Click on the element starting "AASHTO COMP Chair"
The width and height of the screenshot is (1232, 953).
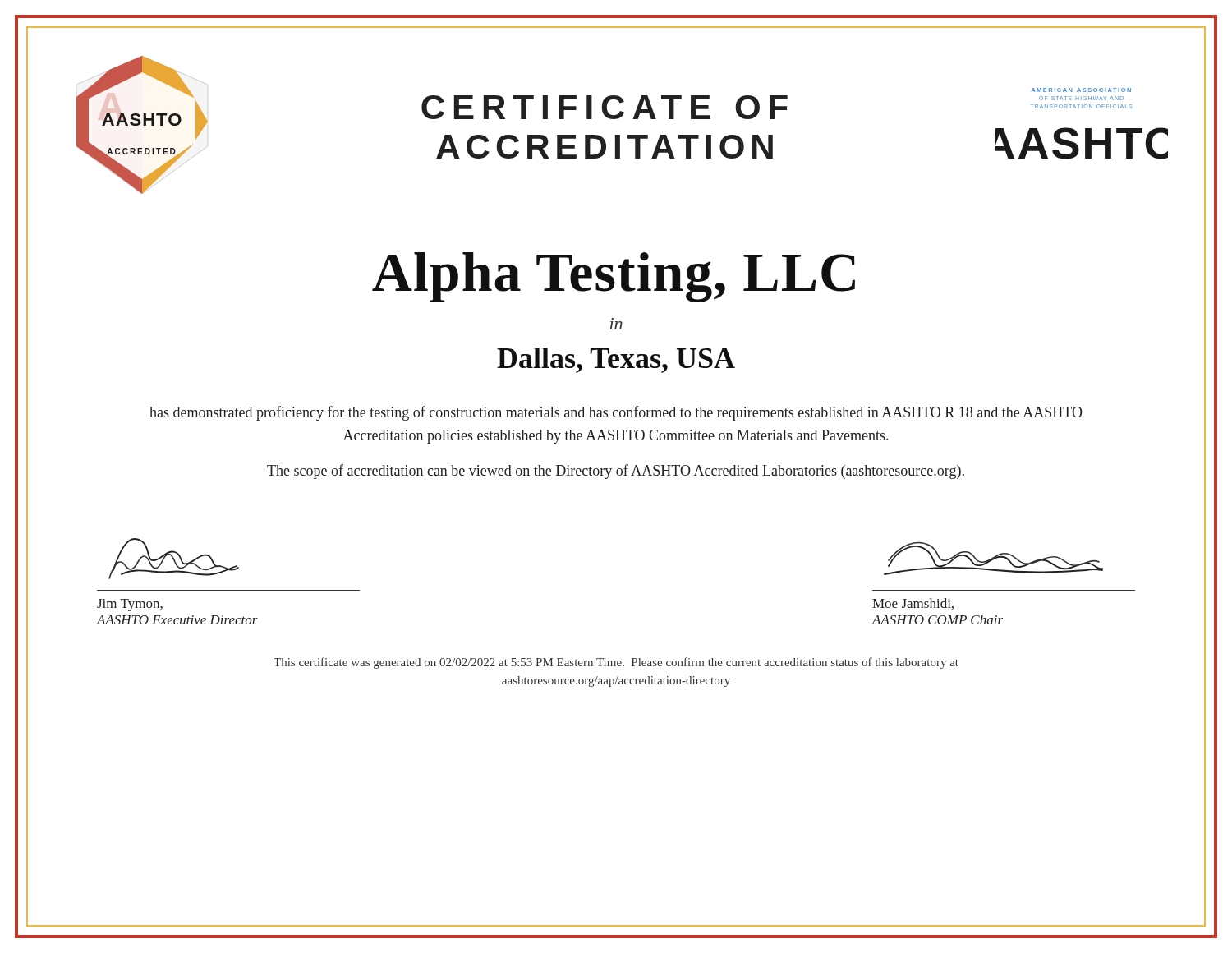938,620
